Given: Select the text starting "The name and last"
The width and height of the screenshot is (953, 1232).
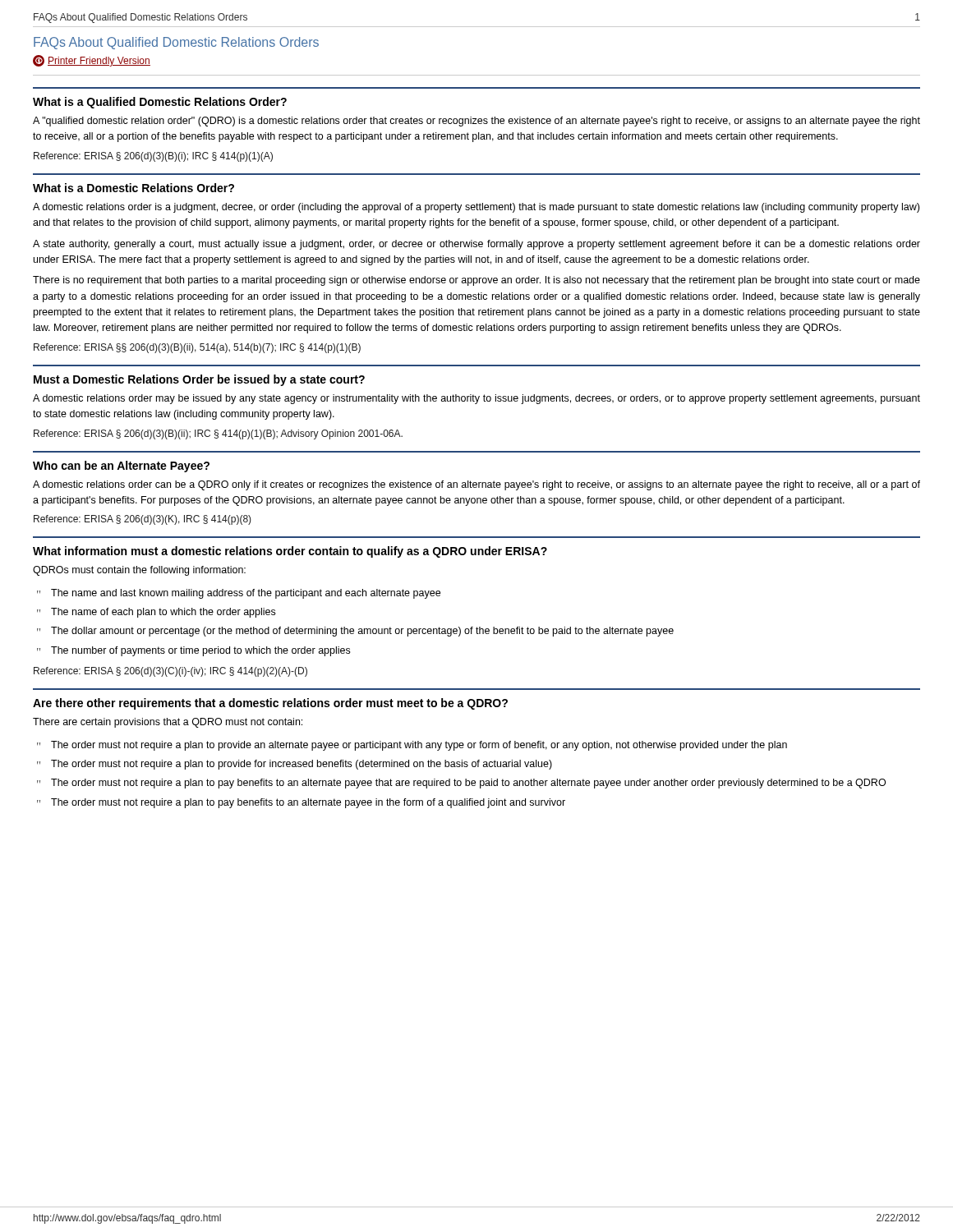Looking at the screenshot, I should click(x=246, y=593).
